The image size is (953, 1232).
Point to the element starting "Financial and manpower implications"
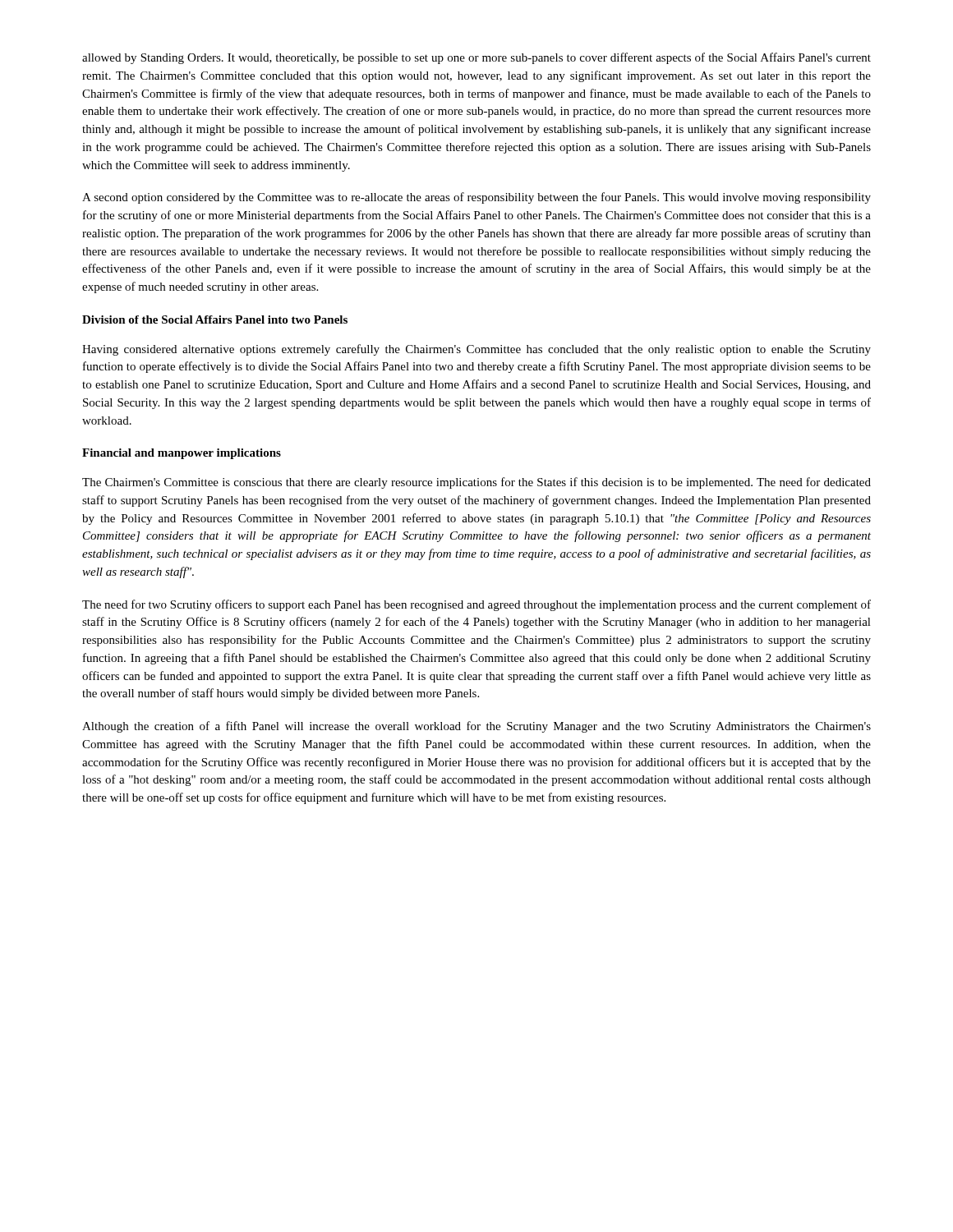pyautogui.click(x=181, y=453)
